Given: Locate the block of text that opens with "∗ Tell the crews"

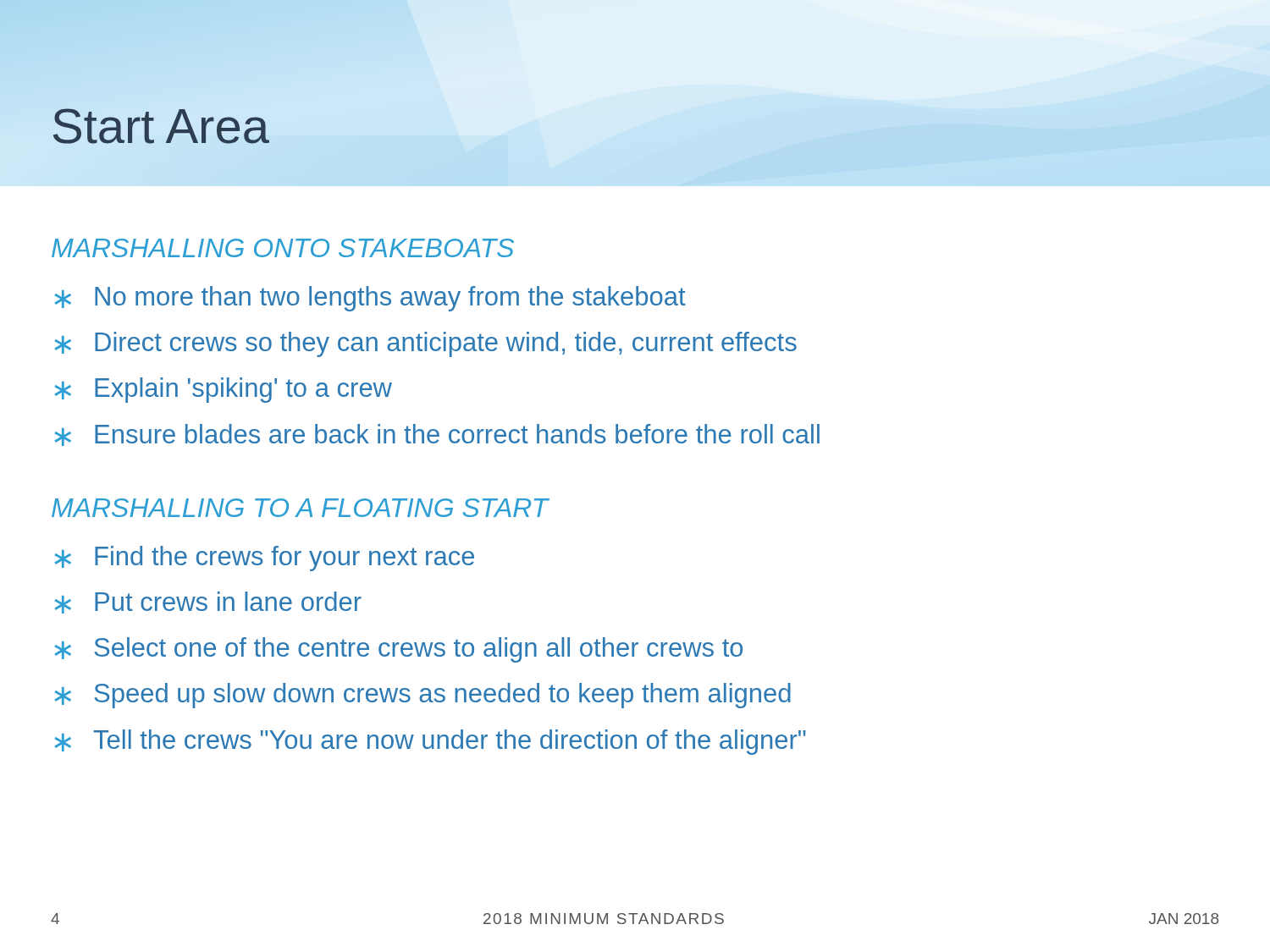Looking at the screenshot, I should coord(429,741).
